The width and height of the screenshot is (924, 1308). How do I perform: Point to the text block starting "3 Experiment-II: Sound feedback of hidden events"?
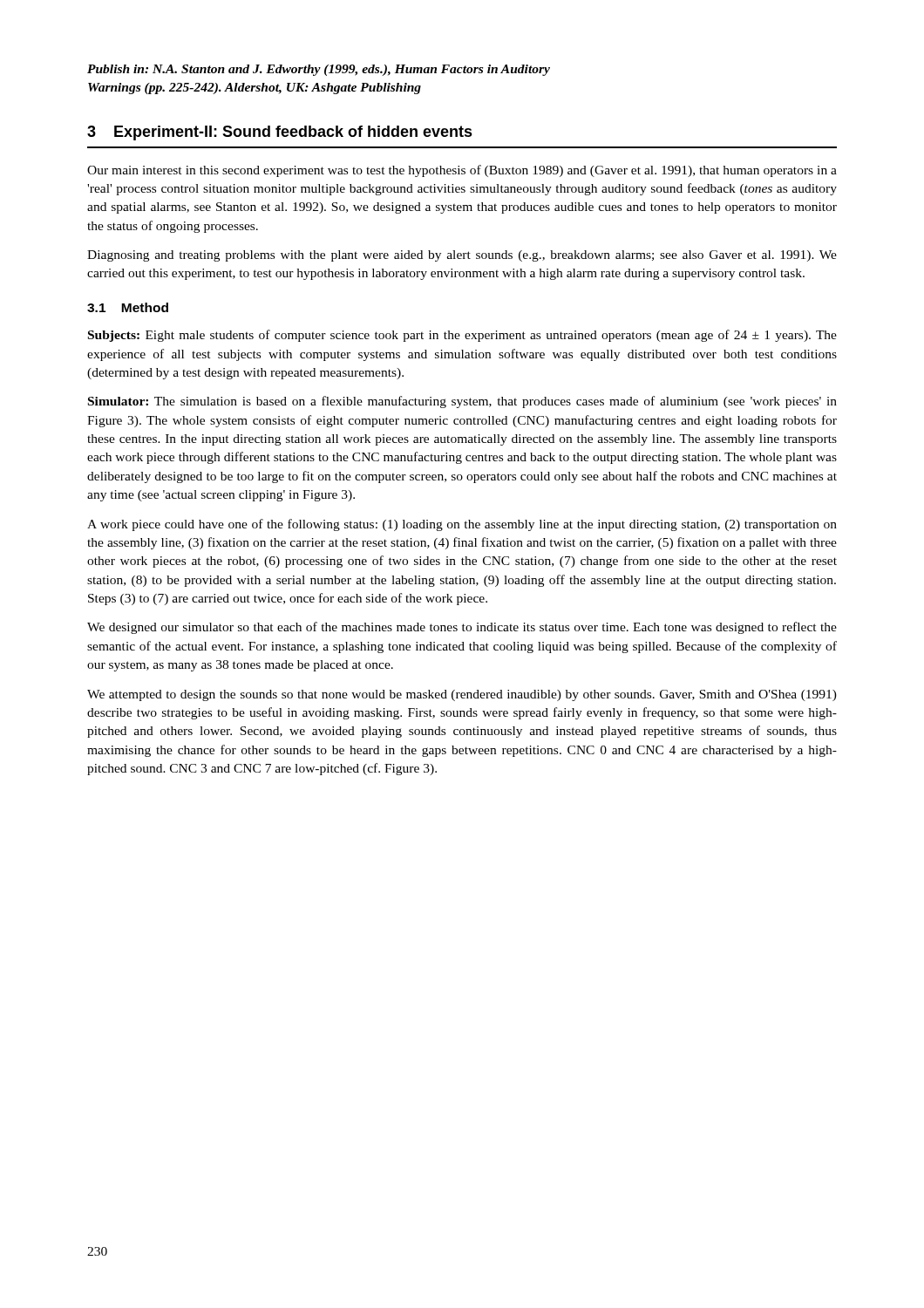tap(280, 131)
